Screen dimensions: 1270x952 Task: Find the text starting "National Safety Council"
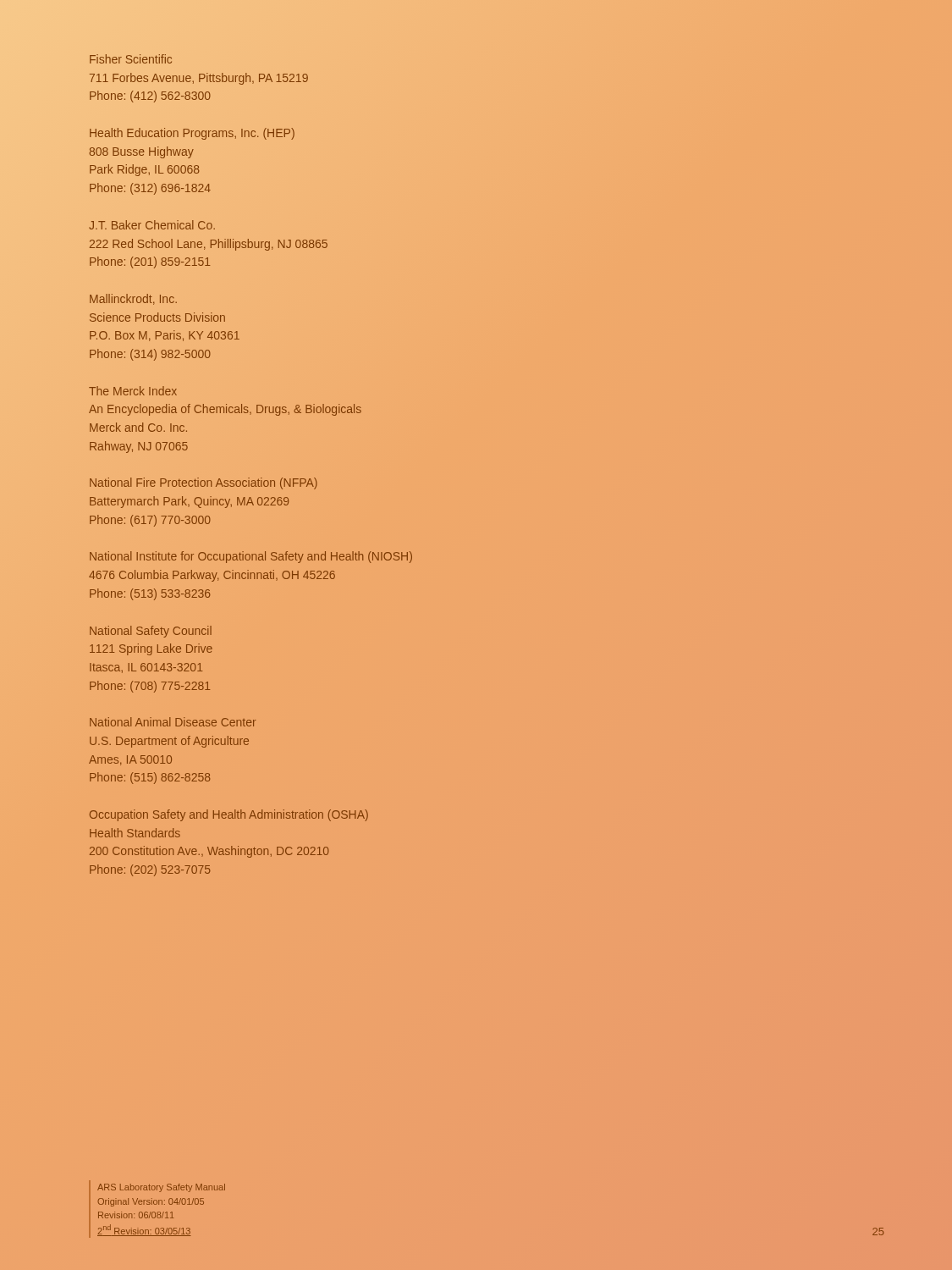tap(151, 632)
